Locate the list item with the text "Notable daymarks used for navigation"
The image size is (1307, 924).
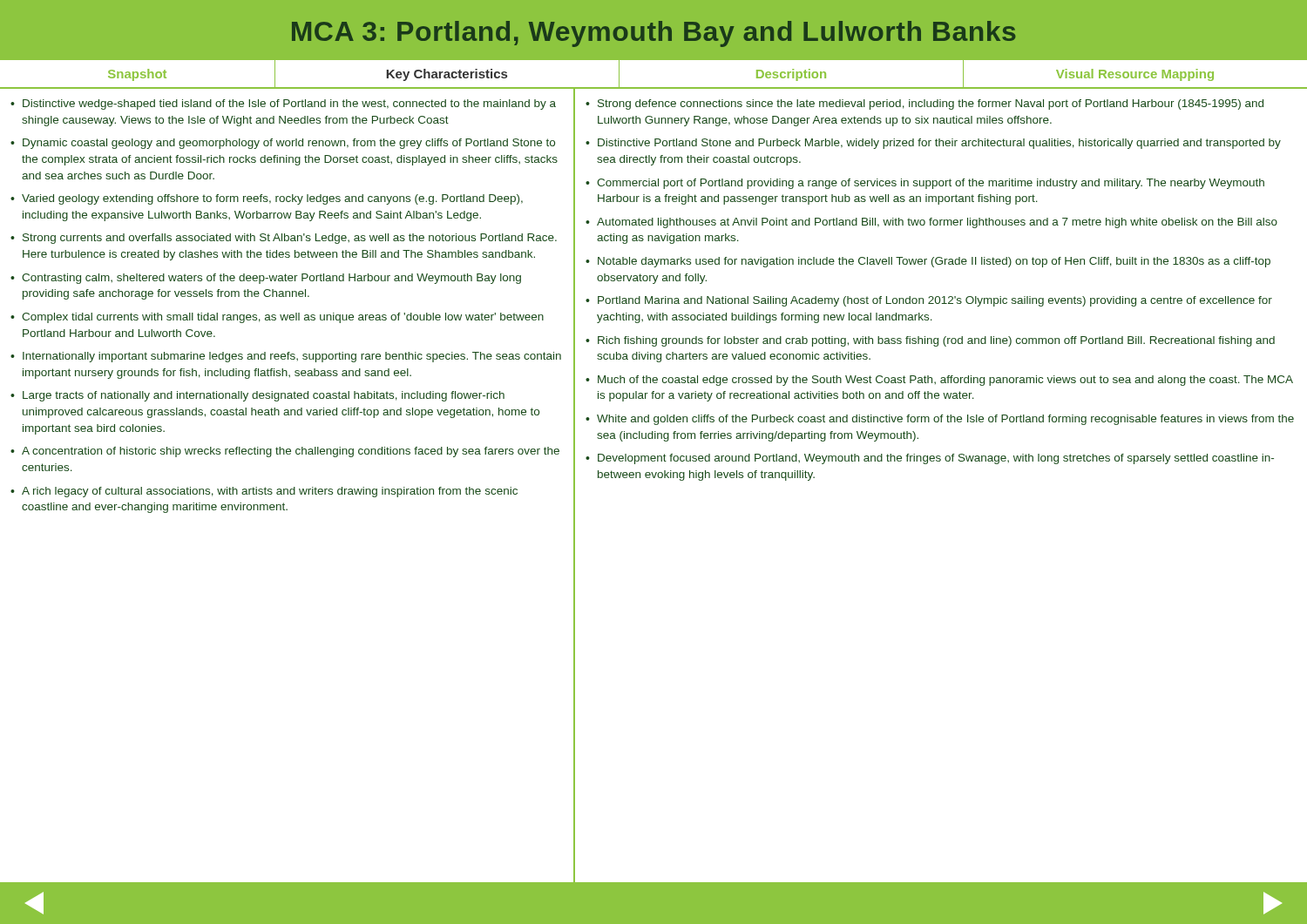pyautogui.click(x=947, y=270)
